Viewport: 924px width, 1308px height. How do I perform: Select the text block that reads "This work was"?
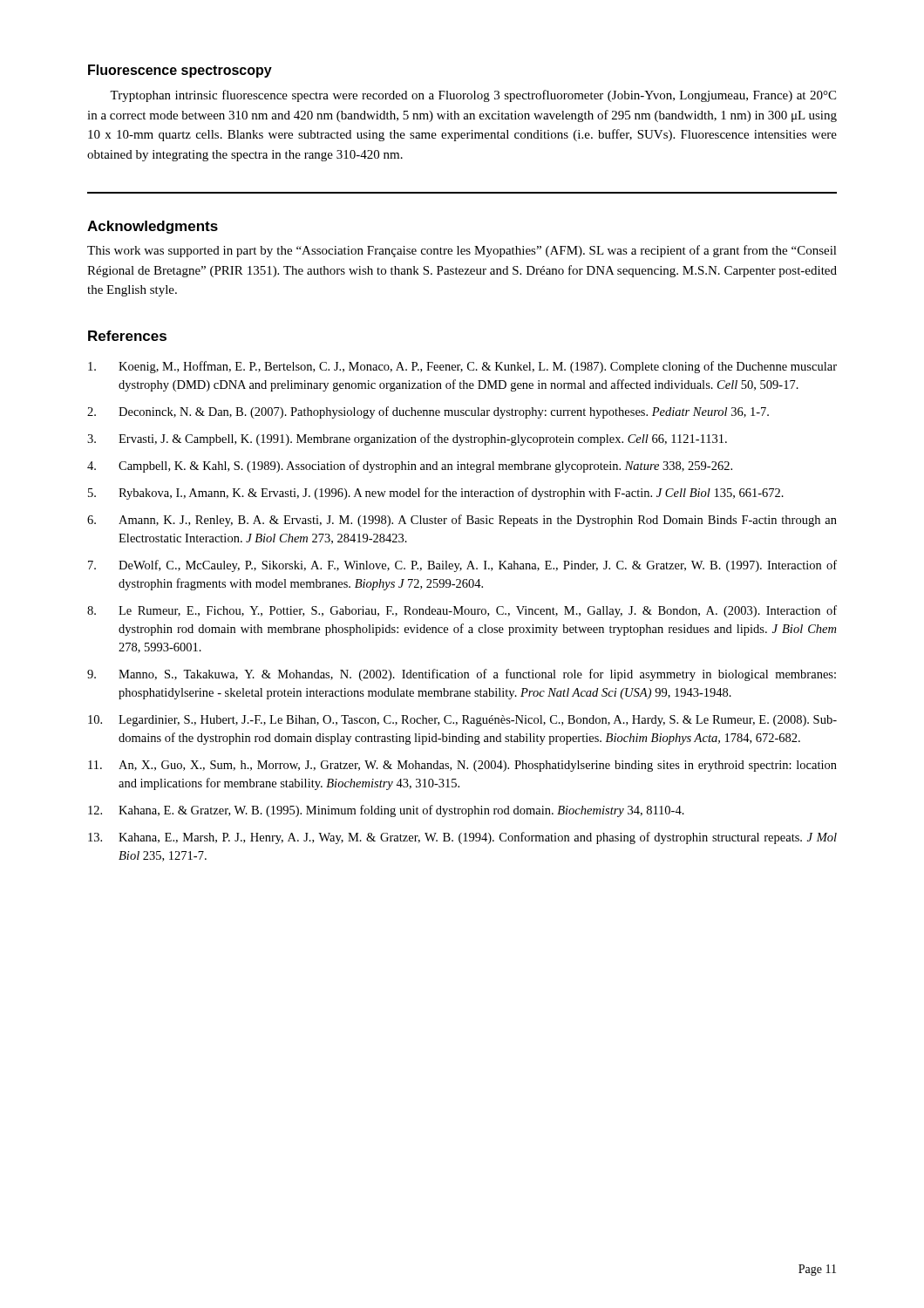(462, 270)
